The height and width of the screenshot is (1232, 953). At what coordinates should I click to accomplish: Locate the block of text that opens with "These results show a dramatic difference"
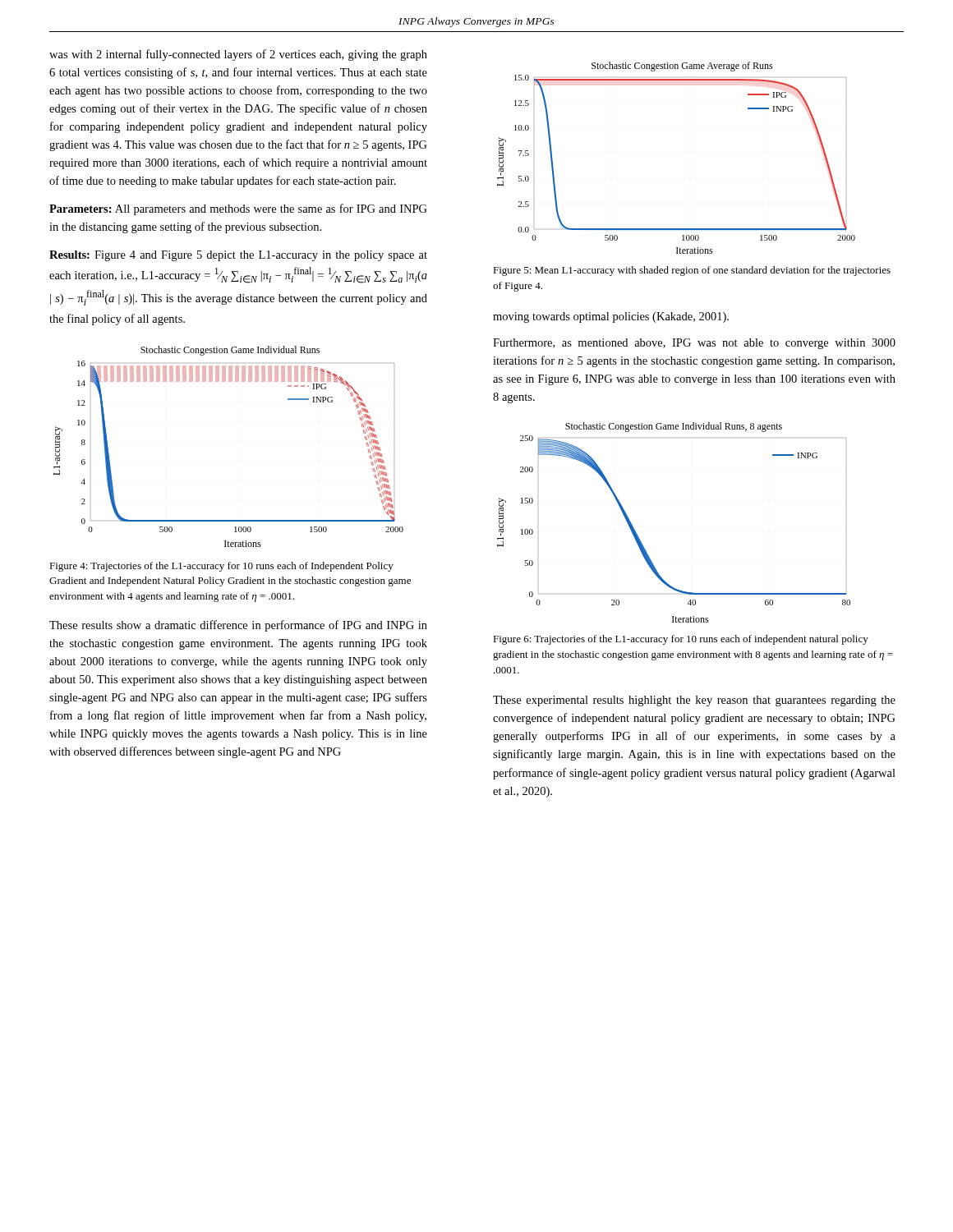238,688
